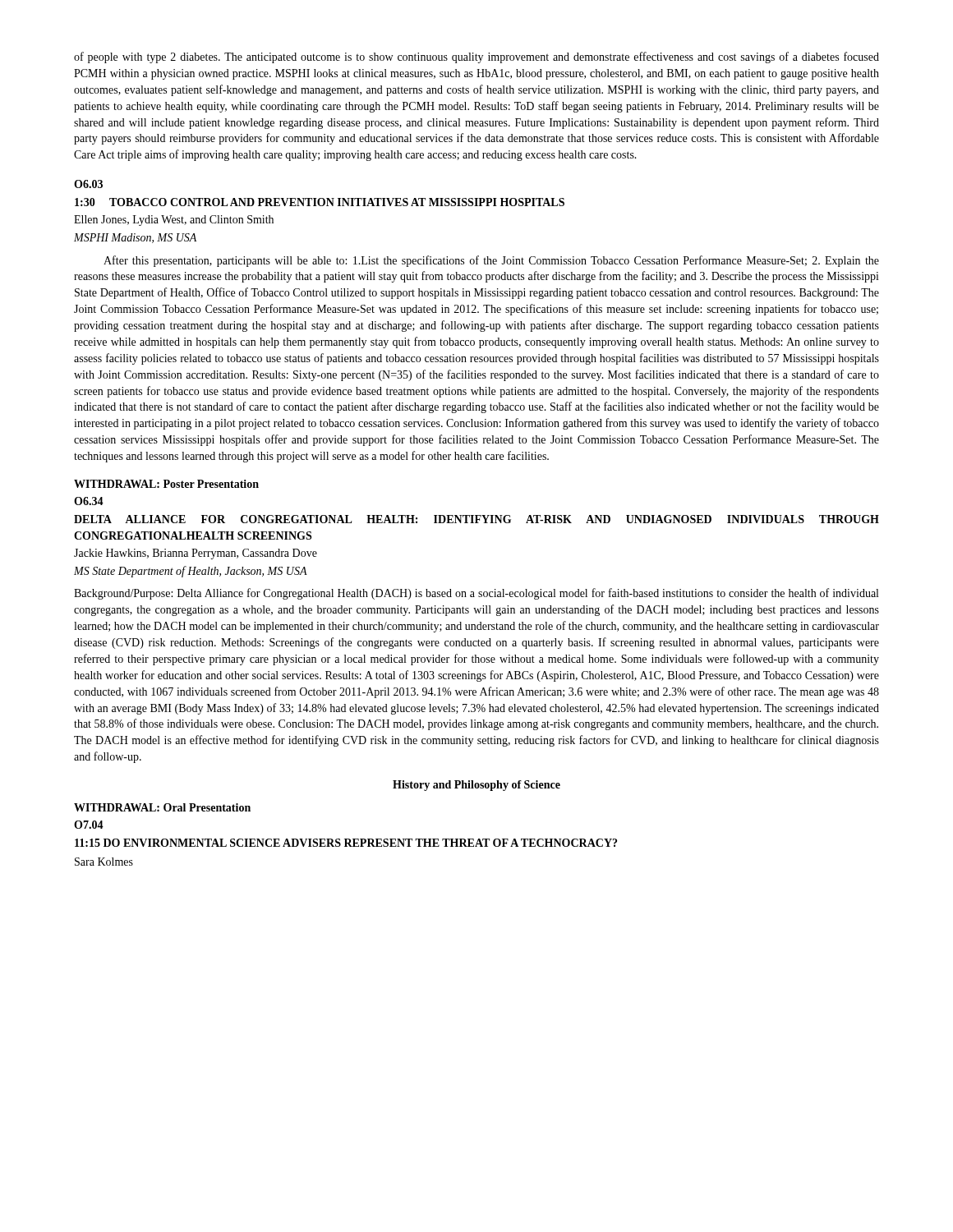Find the section header that reads "1:30 TOBACCO CONTROL AND PREVENTION"
The height and width of the screenshot is (1232, 953).
[319, 202]
